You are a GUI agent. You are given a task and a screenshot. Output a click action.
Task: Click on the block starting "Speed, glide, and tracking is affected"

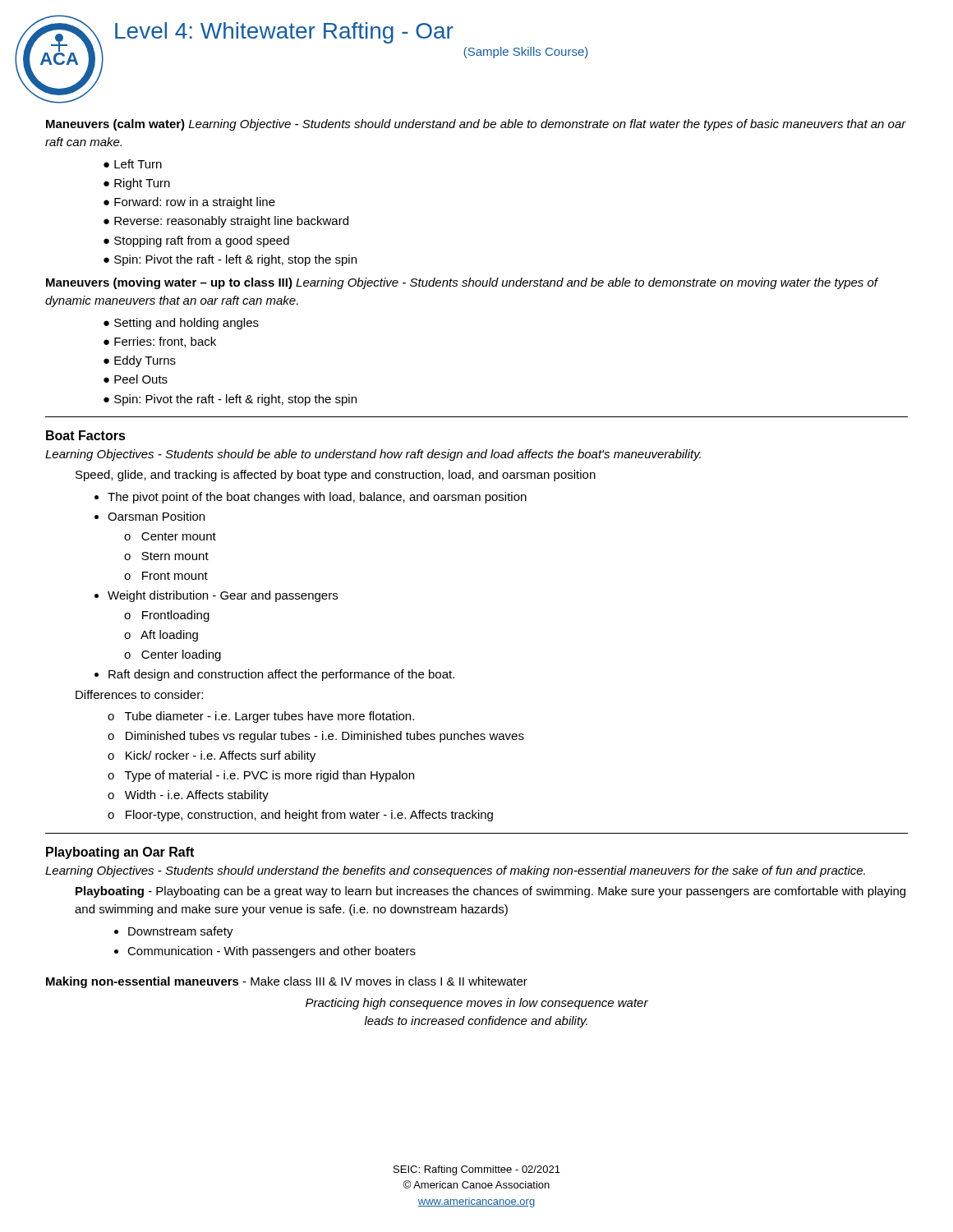pos(335,474)
